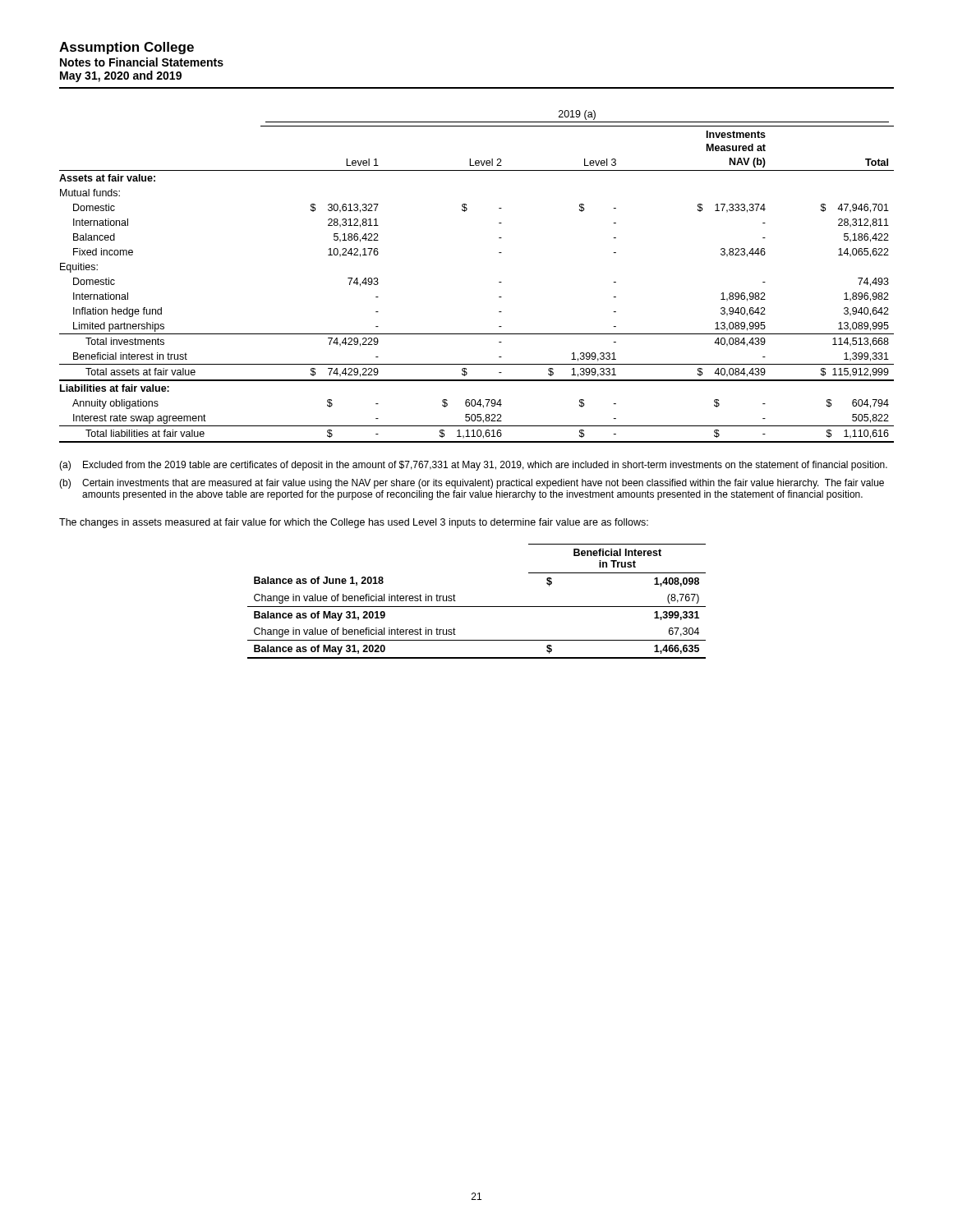Select the table that reads "Balance as of June 1,"
Screen dimensions: 1232x953
pyautogui.click(x=476, y=601)
